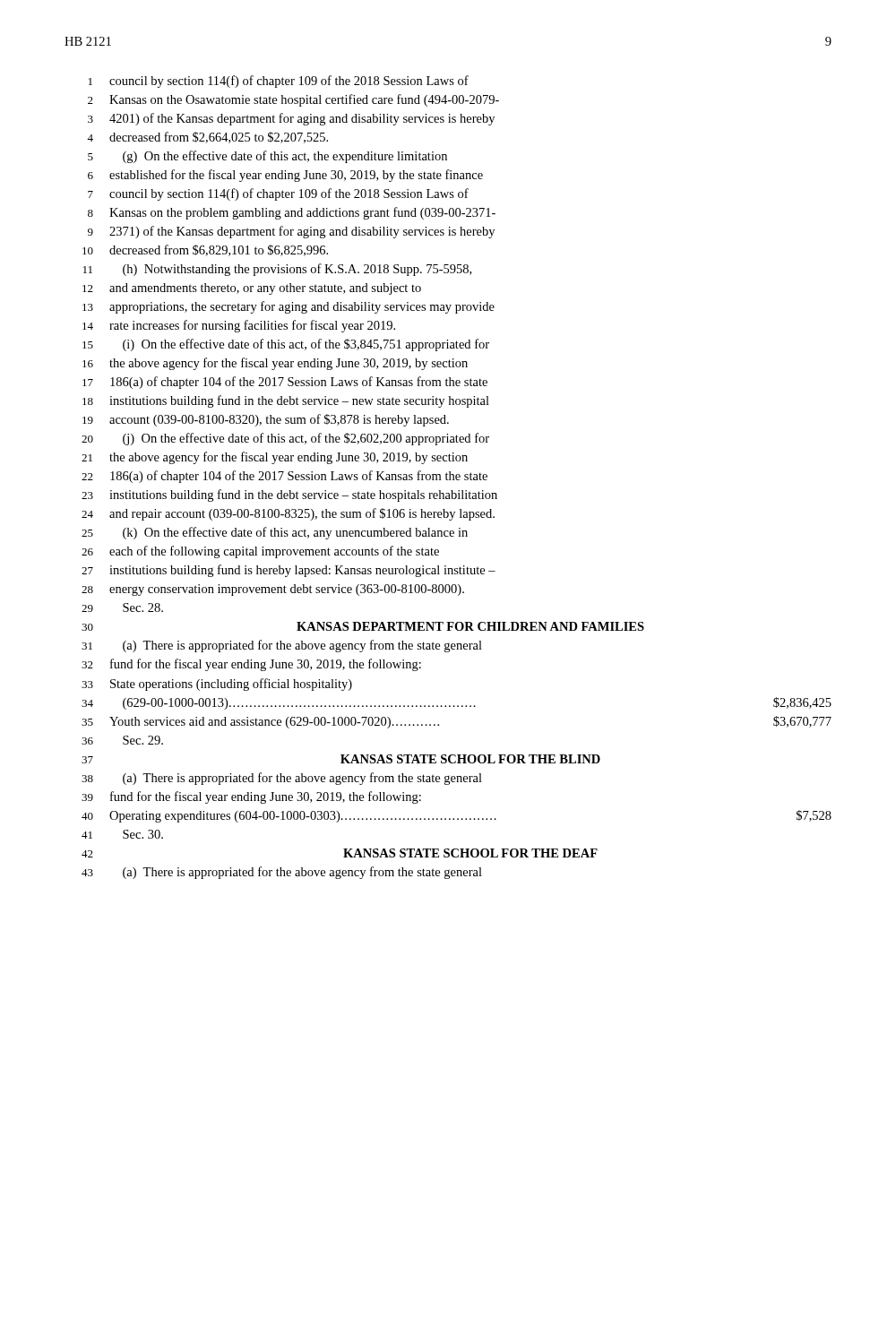Where is the passage that starts "15 (i) On"?

tap(448, 382)
